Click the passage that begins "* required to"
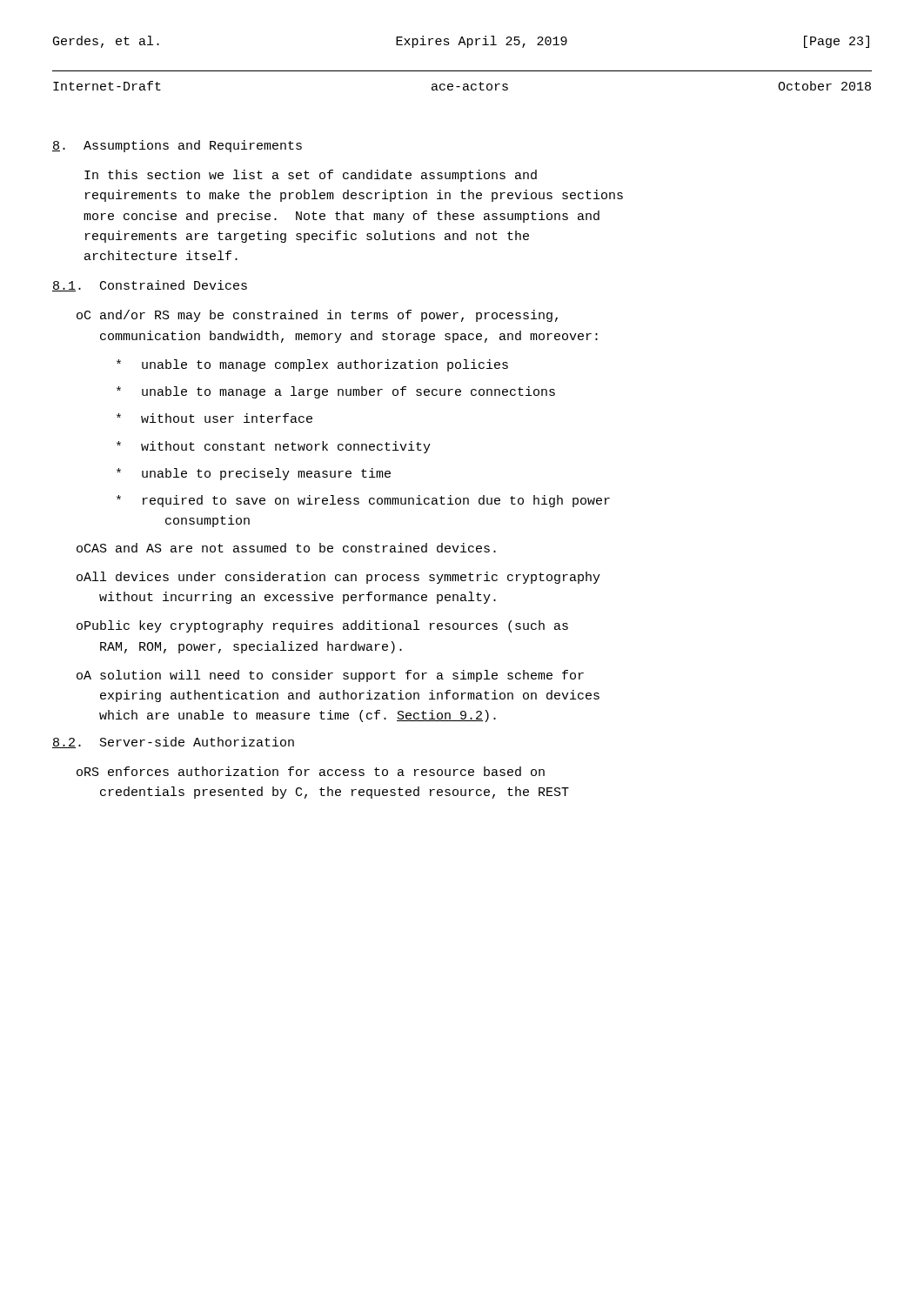The image size is (924, 1305). 493,512
